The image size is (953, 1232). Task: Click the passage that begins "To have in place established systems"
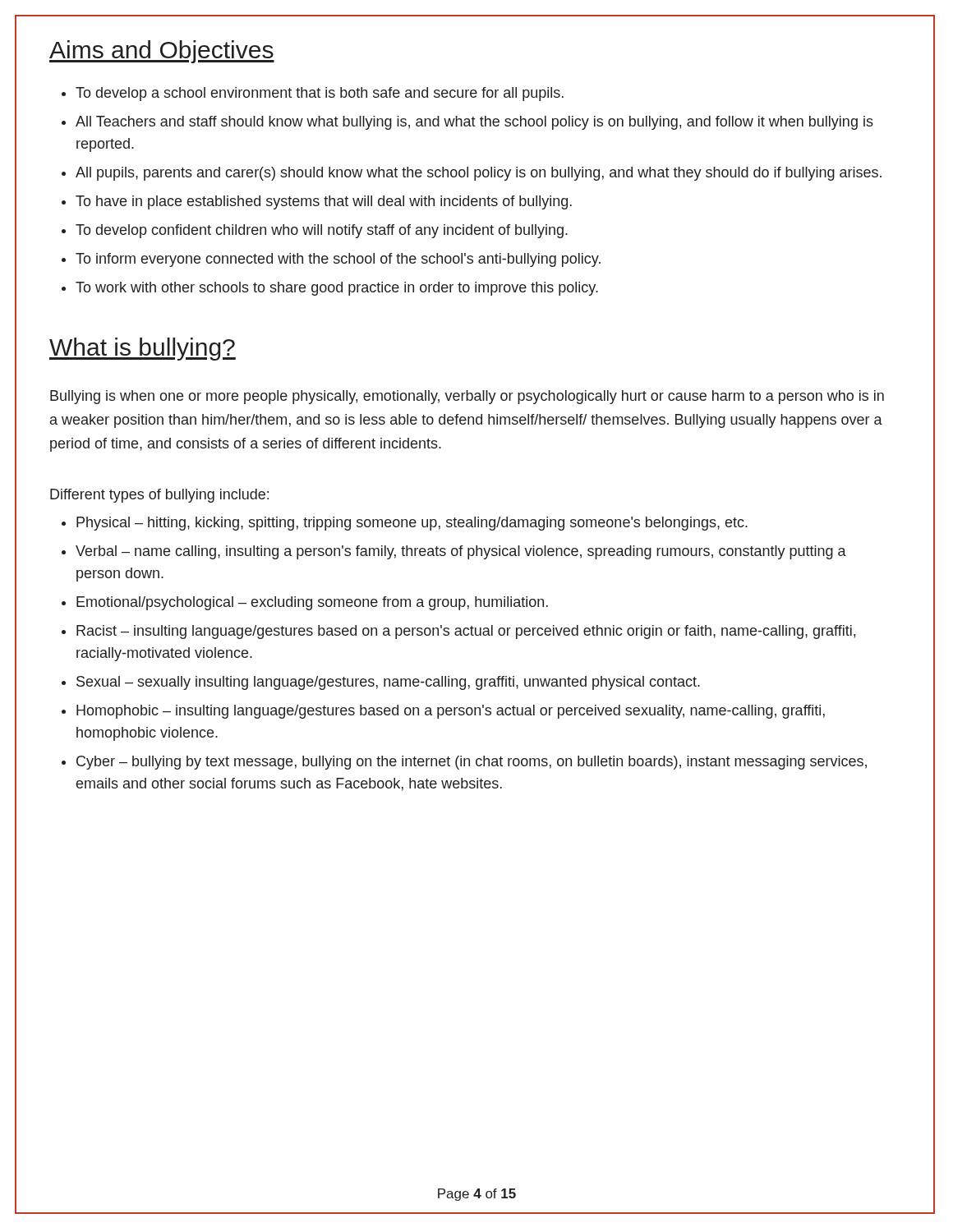[x=481, y=202]
